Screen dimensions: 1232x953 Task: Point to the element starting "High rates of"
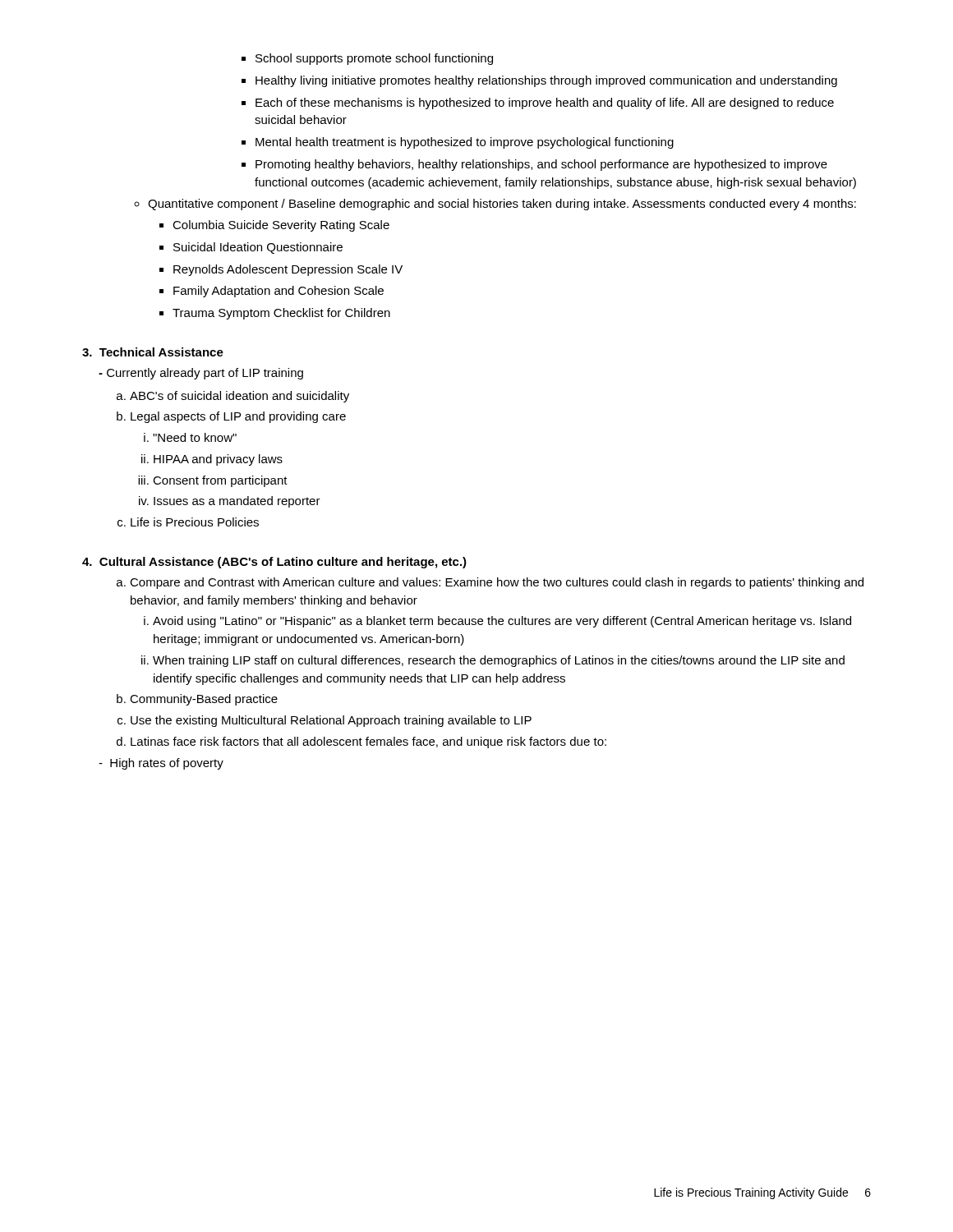[x=161, y=762]
